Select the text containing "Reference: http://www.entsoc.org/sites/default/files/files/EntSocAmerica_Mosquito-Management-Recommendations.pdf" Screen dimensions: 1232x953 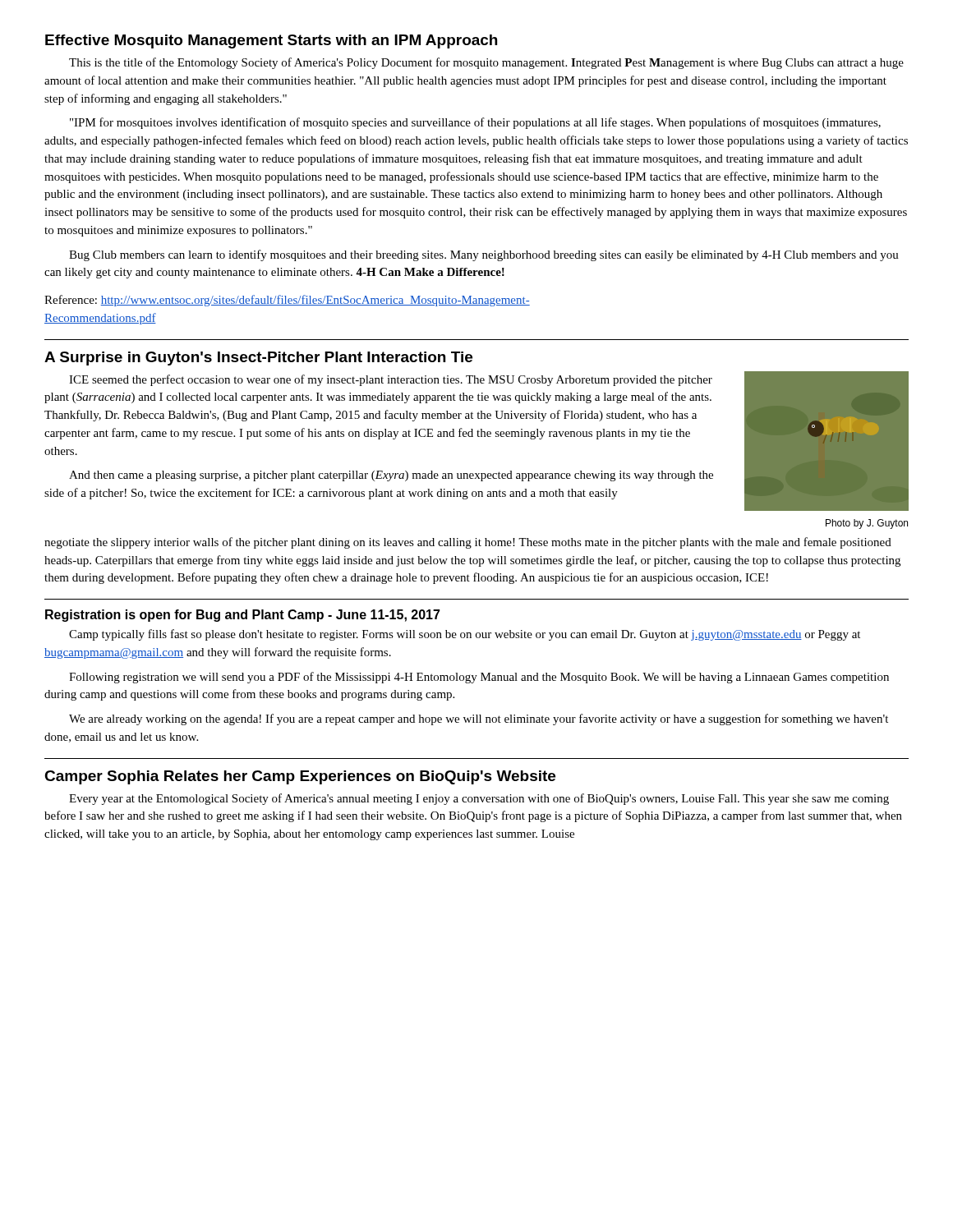pos(476,309)
